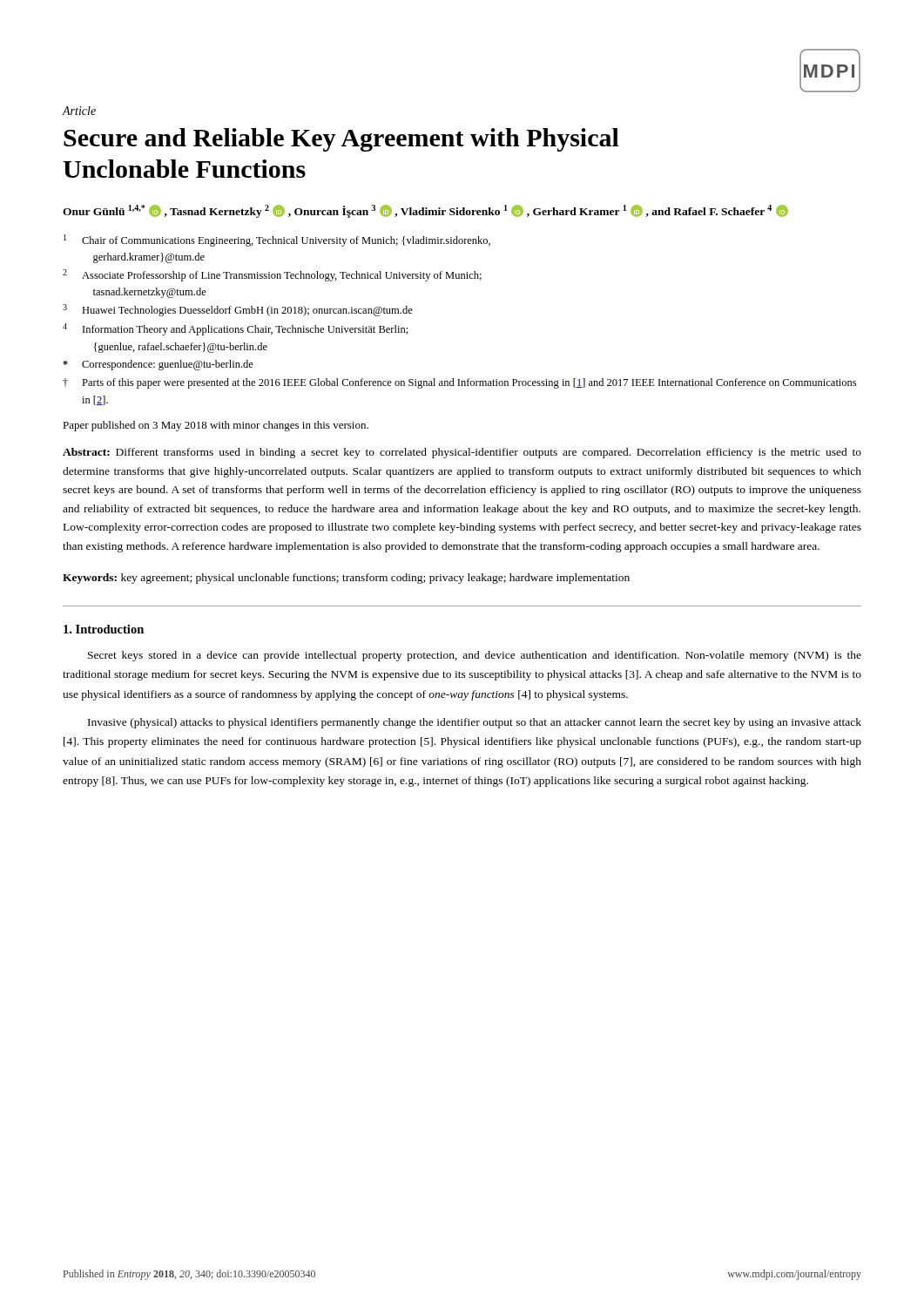The width and height of the screenshot is (924, 1307).
Task: Locate the text block that reads "Onur Günlü 1,4,* iD , Tasnad"
Action: pos(425,210)
